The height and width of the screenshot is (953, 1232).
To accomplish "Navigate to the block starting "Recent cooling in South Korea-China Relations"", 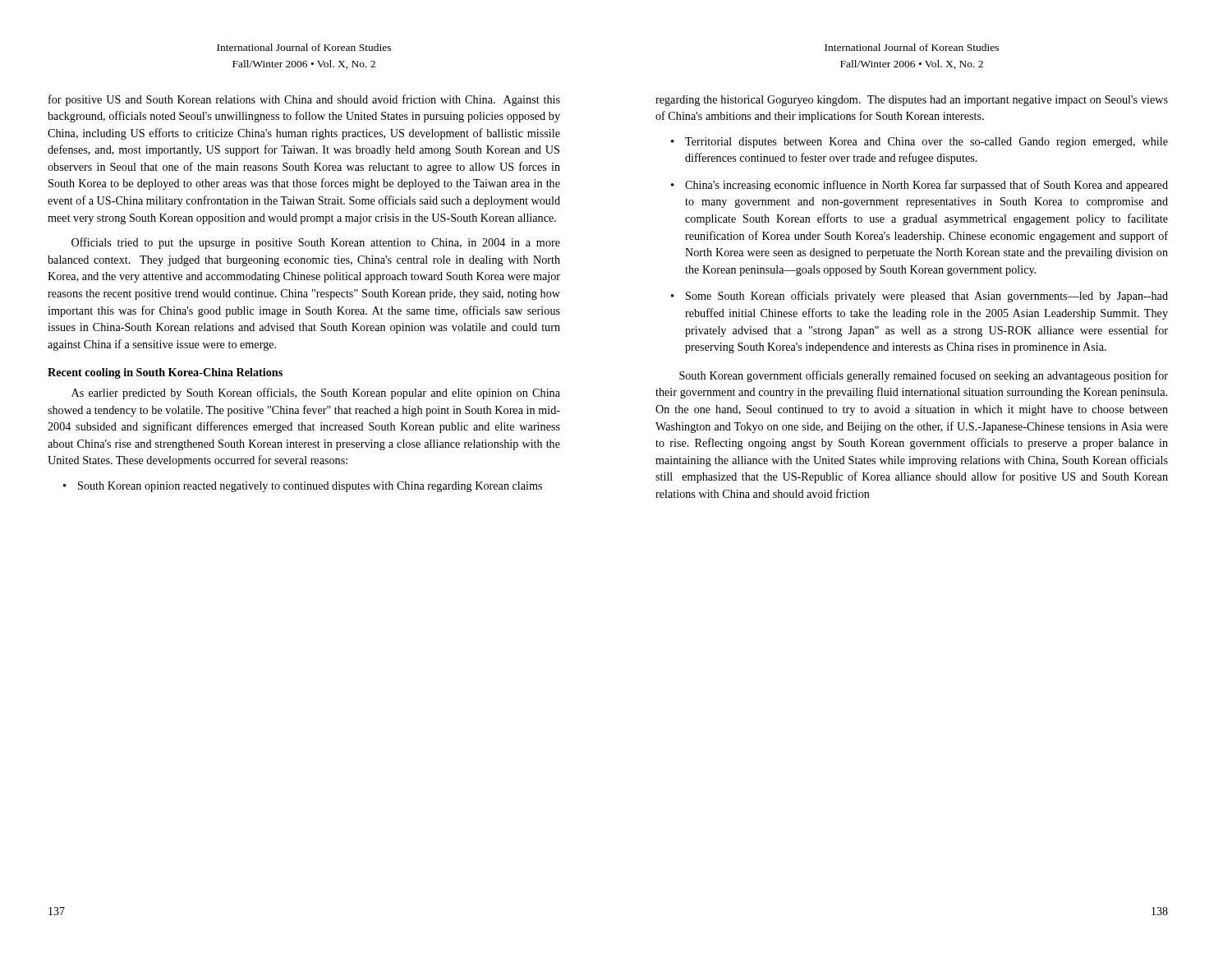I will [165, 373].
